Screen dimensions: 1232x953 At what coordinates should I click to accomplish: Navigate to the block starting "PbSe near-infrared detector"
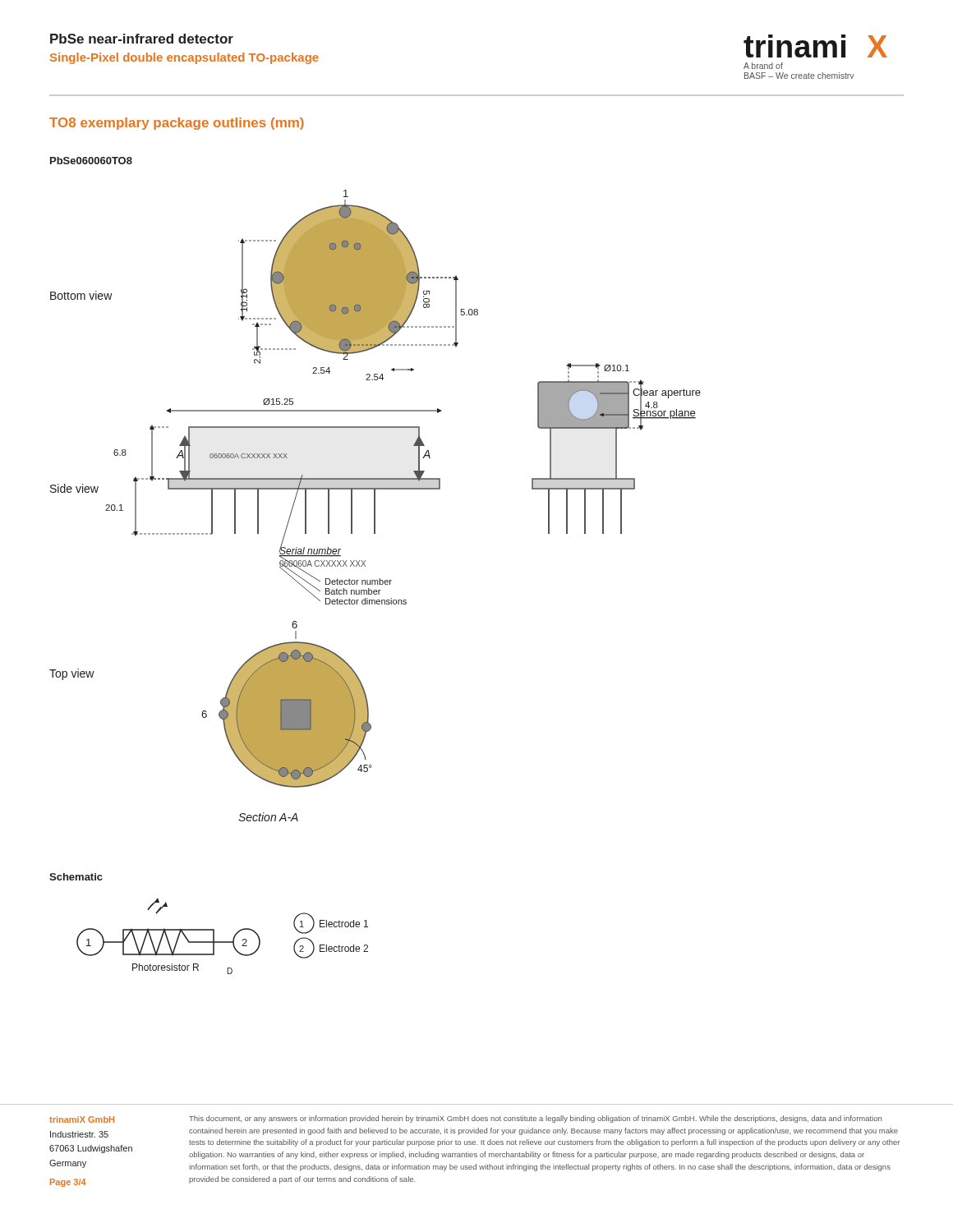click(x=184, y=48)
